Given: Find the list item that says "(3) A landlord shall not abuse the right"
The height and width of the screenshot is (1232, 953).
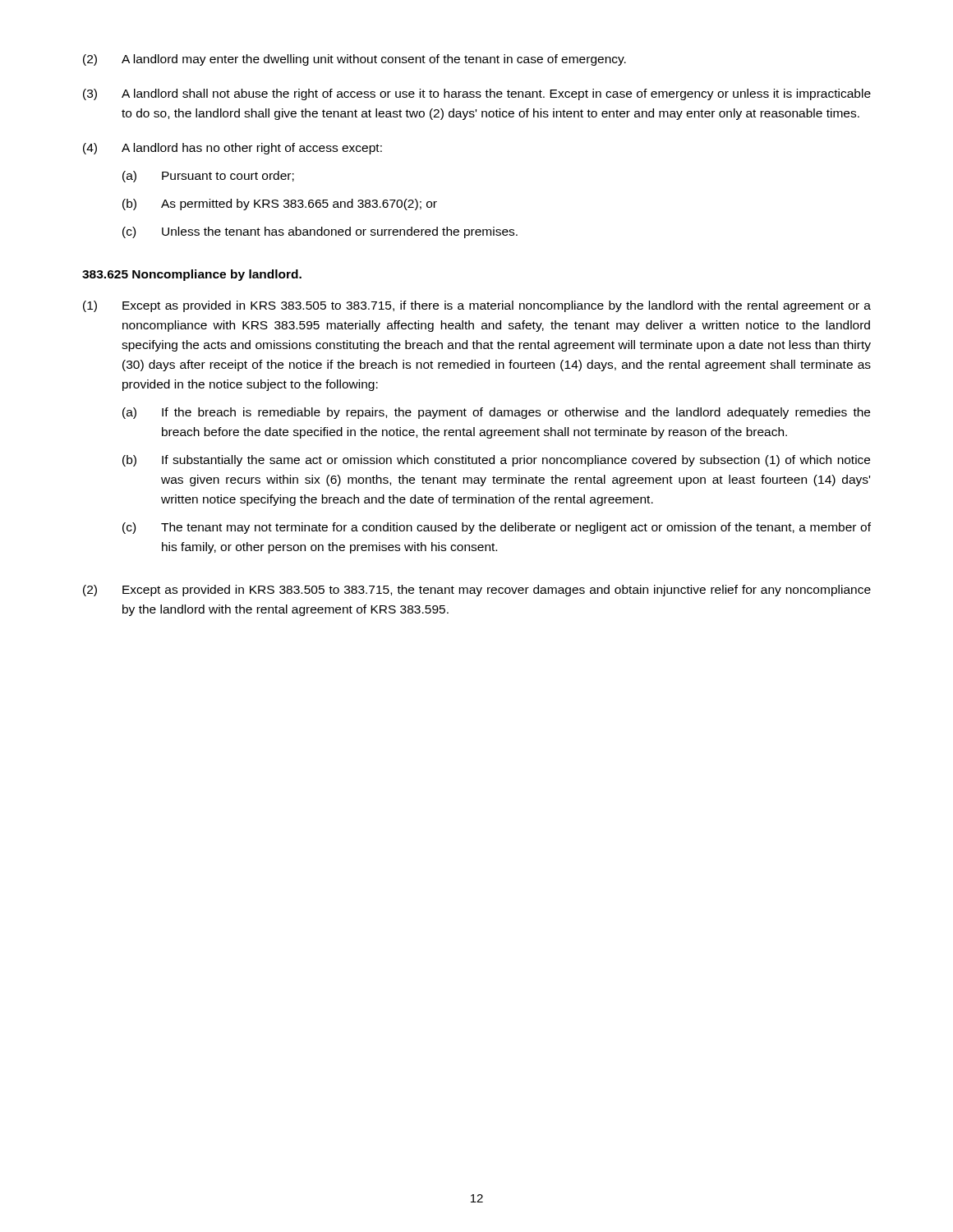Looking at the screenshot, I should pos(476,103).
